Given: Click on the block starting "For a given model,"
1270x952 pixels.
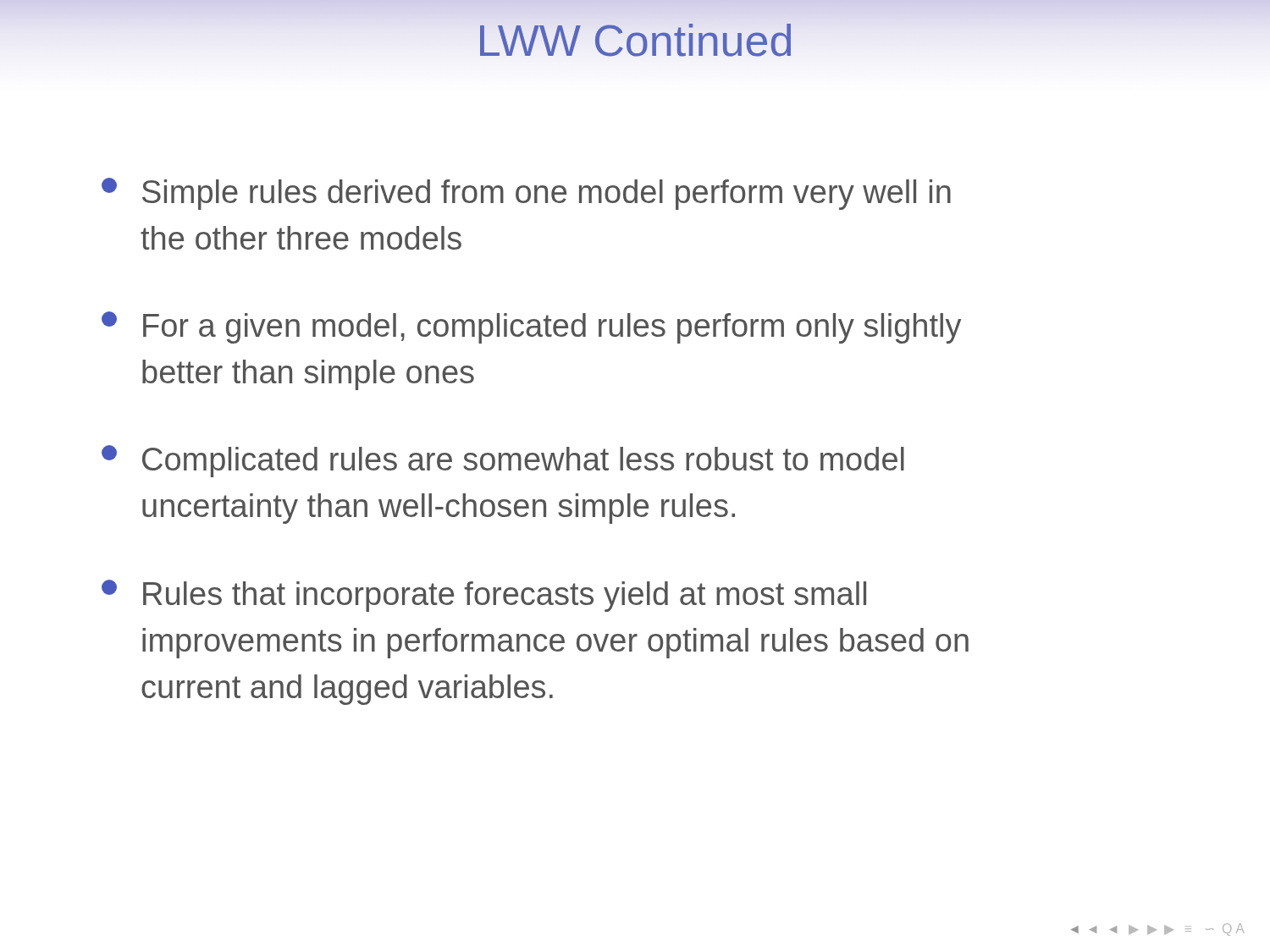Looking at the screenshot, I should click(531, 350).
